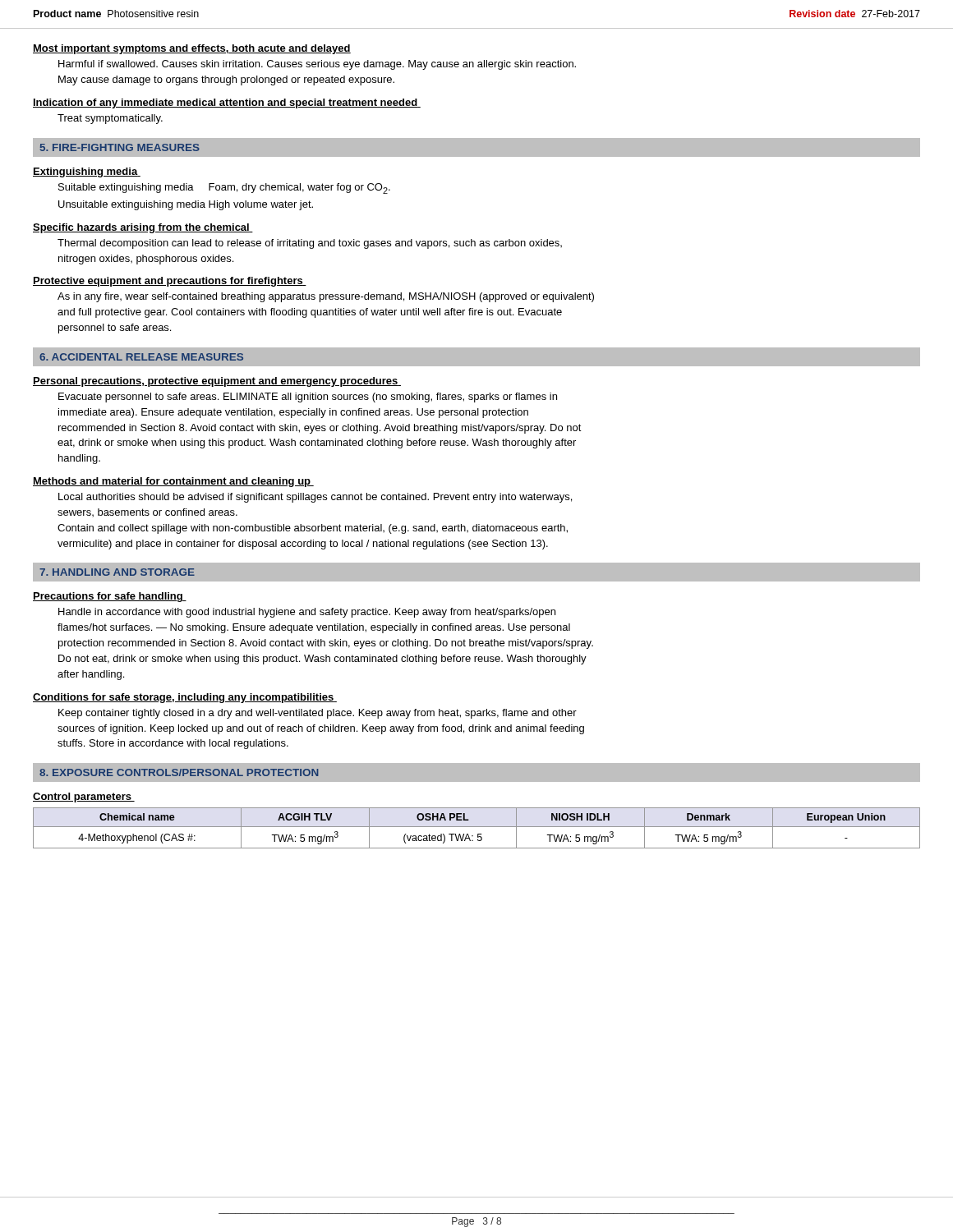Navigate to the element starting "Methods and material for containment and cleaning"
Screen dimensions: 1232x953
point(173,481)
